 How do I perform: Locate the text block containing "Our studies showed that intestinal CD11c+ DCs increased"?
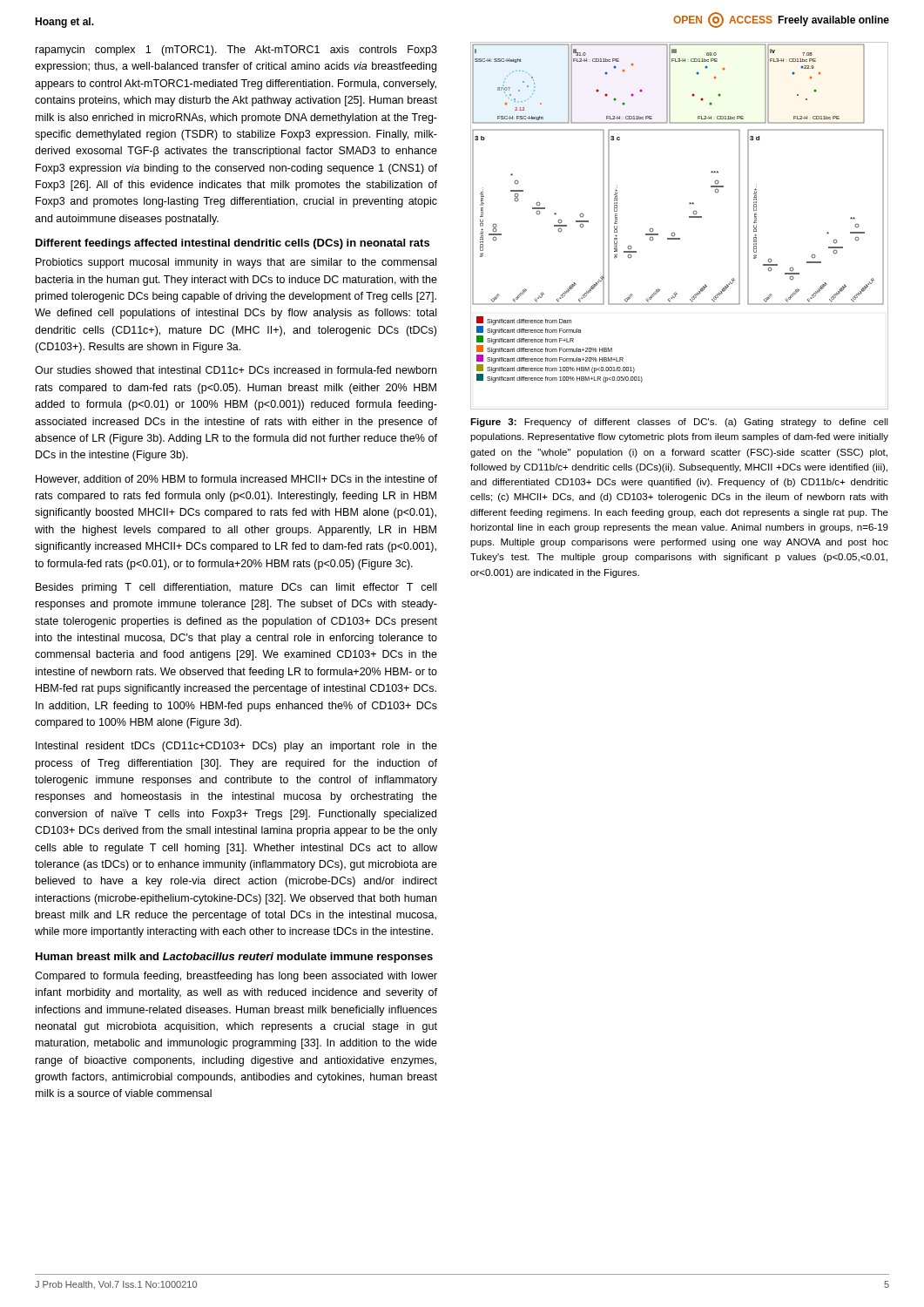(236, 413)
